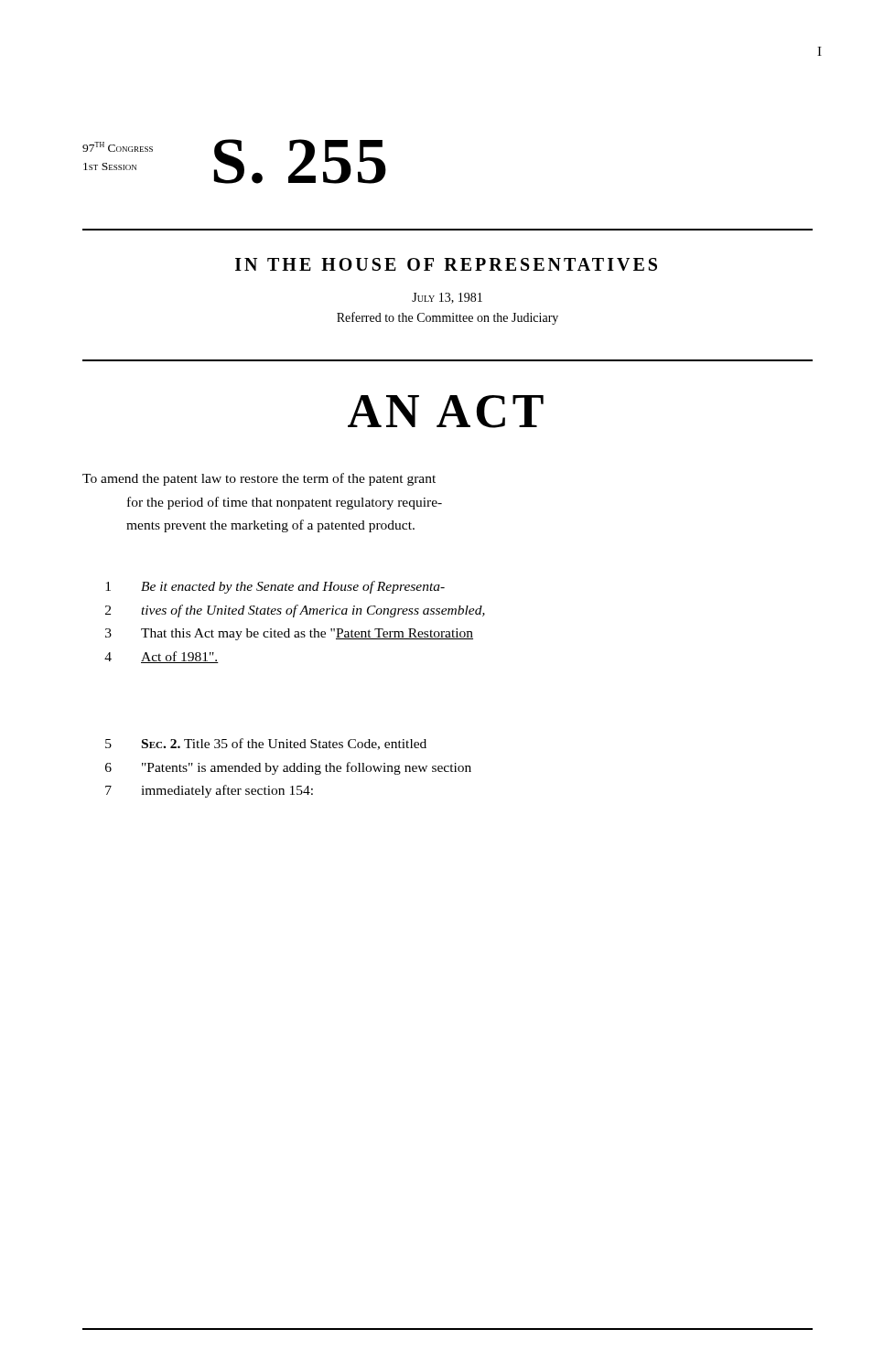Select the text block that says "To amend the patent"

(448, 503)
